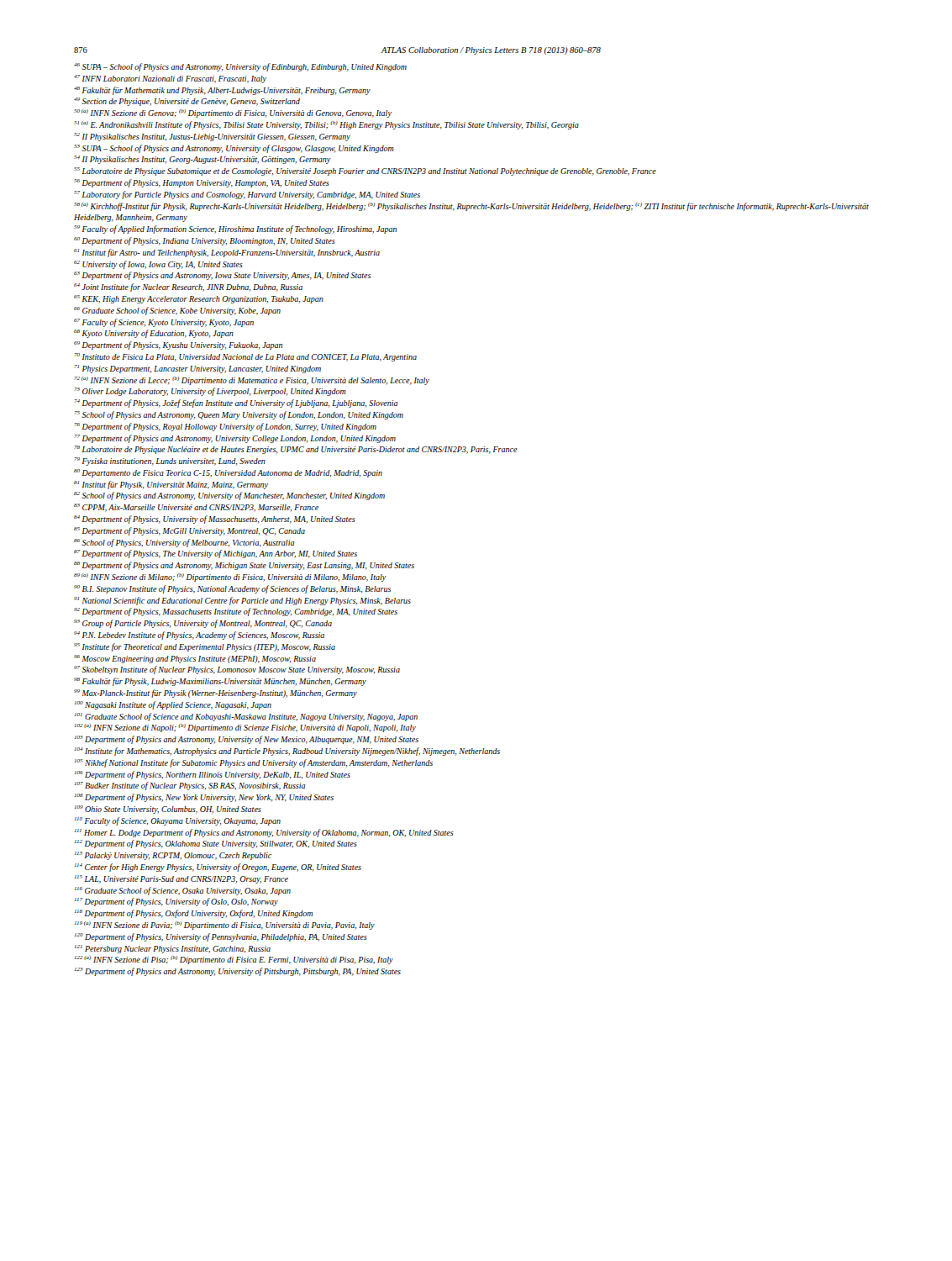Click on the footnote that reads "49 Section de Physique,"
Viewport: 952px width, 1261px height.
click(x=187, y=101)
